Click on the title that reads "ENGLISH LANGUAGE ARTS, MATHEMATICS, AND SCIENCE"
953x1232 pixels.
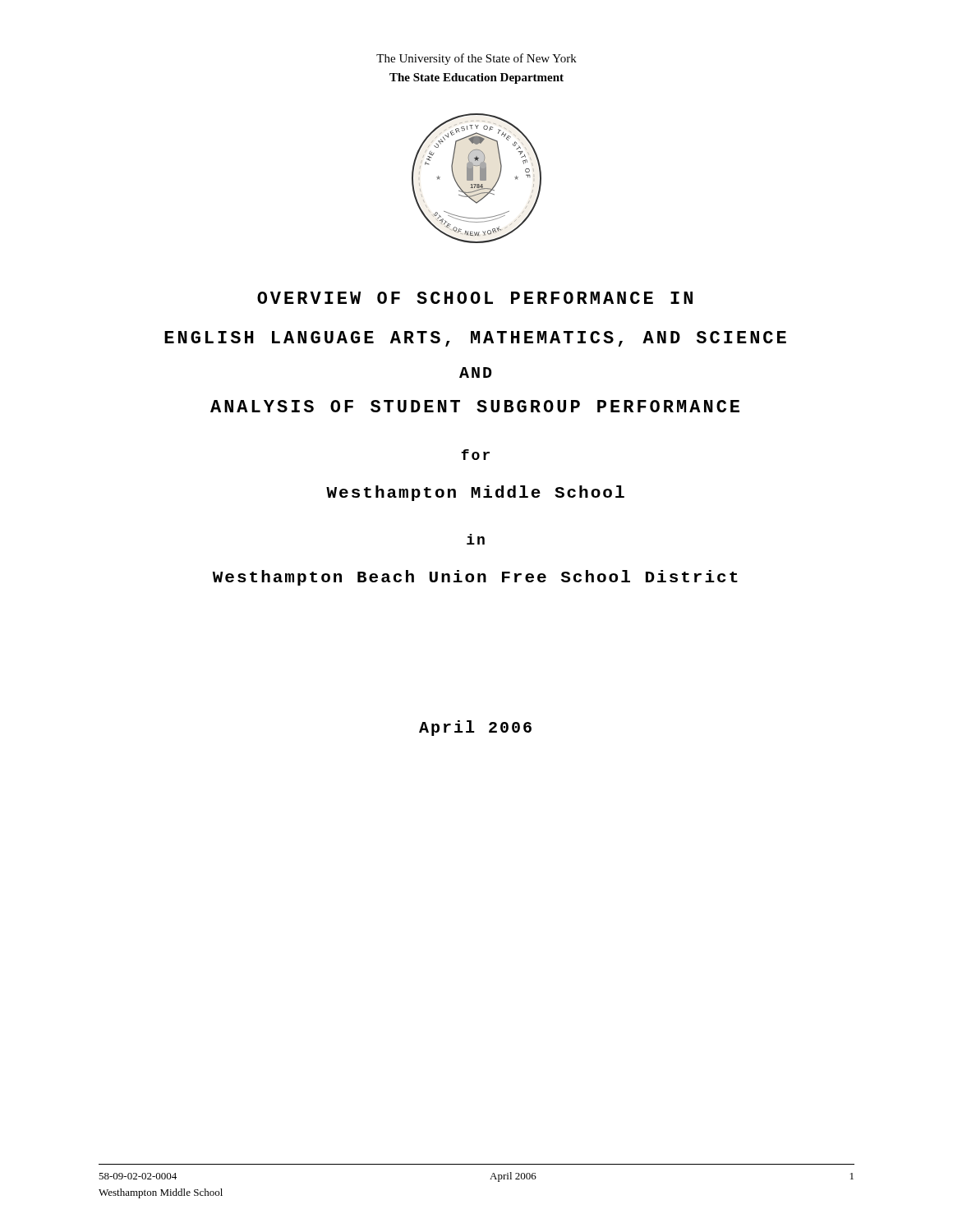(x=476, y=339)
